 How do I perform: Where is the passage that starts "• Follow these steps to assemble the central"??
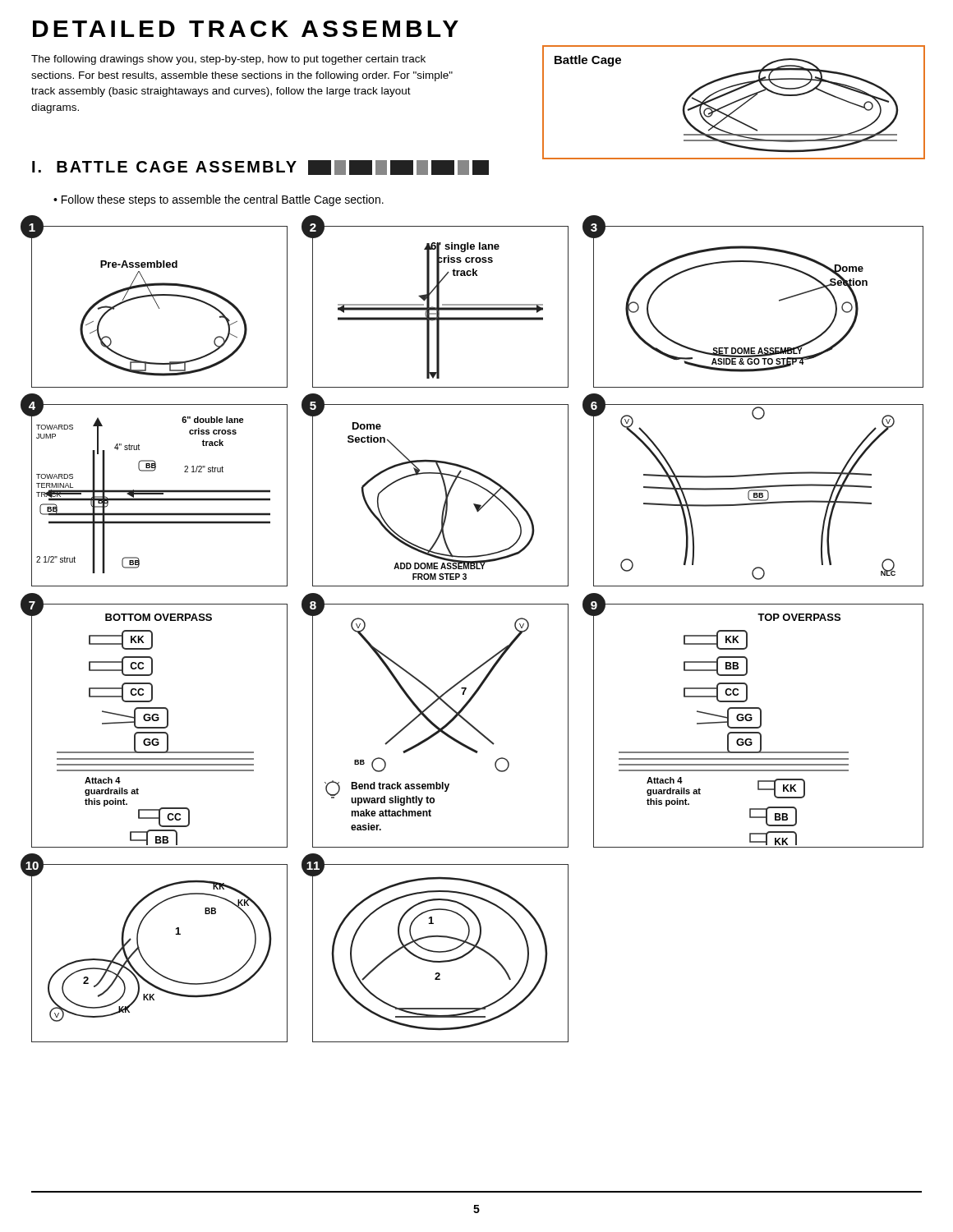coord(219,200)
